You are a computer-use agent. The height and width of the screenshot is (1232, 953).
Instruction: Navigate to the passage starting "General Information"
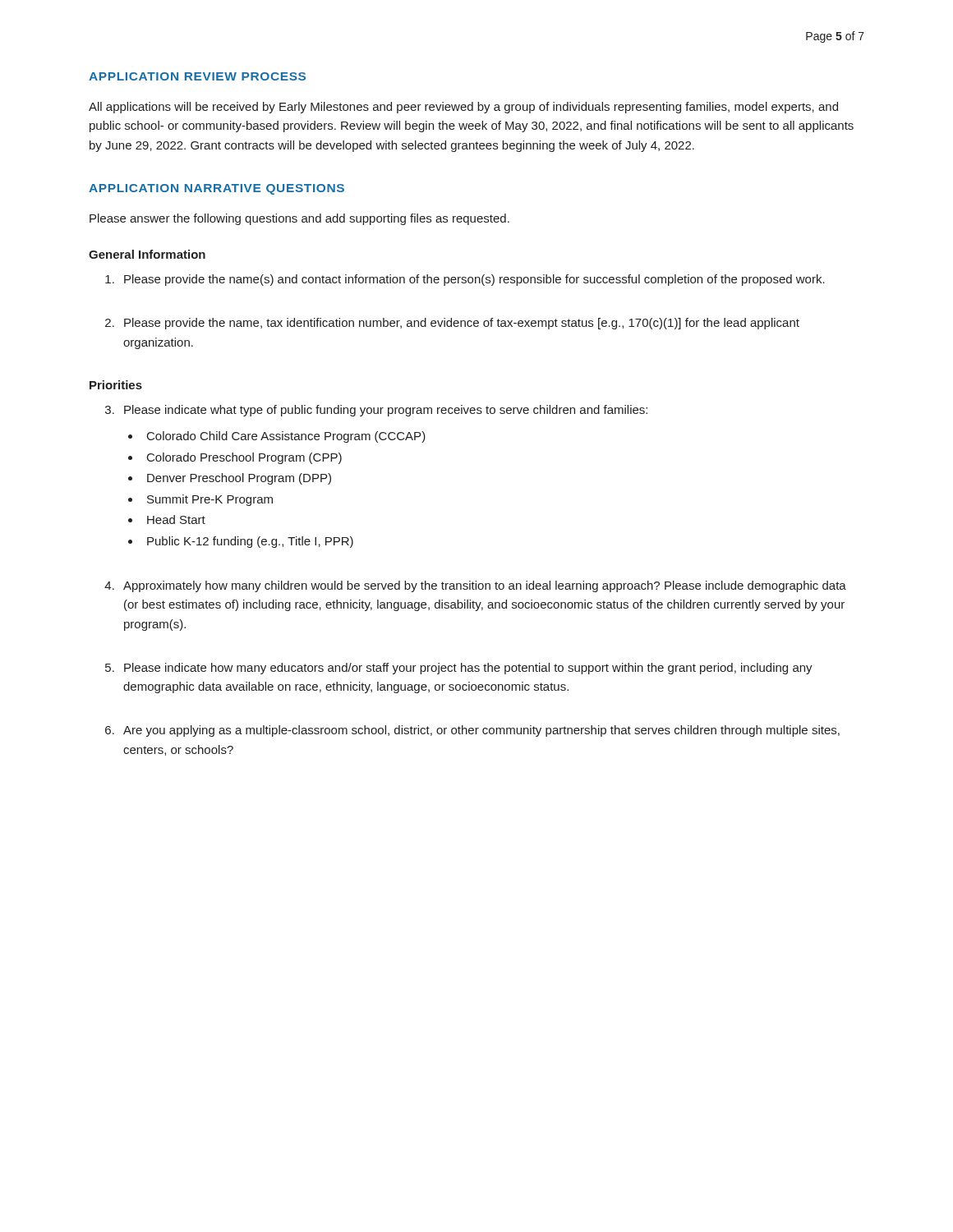[x=147, y=254]
